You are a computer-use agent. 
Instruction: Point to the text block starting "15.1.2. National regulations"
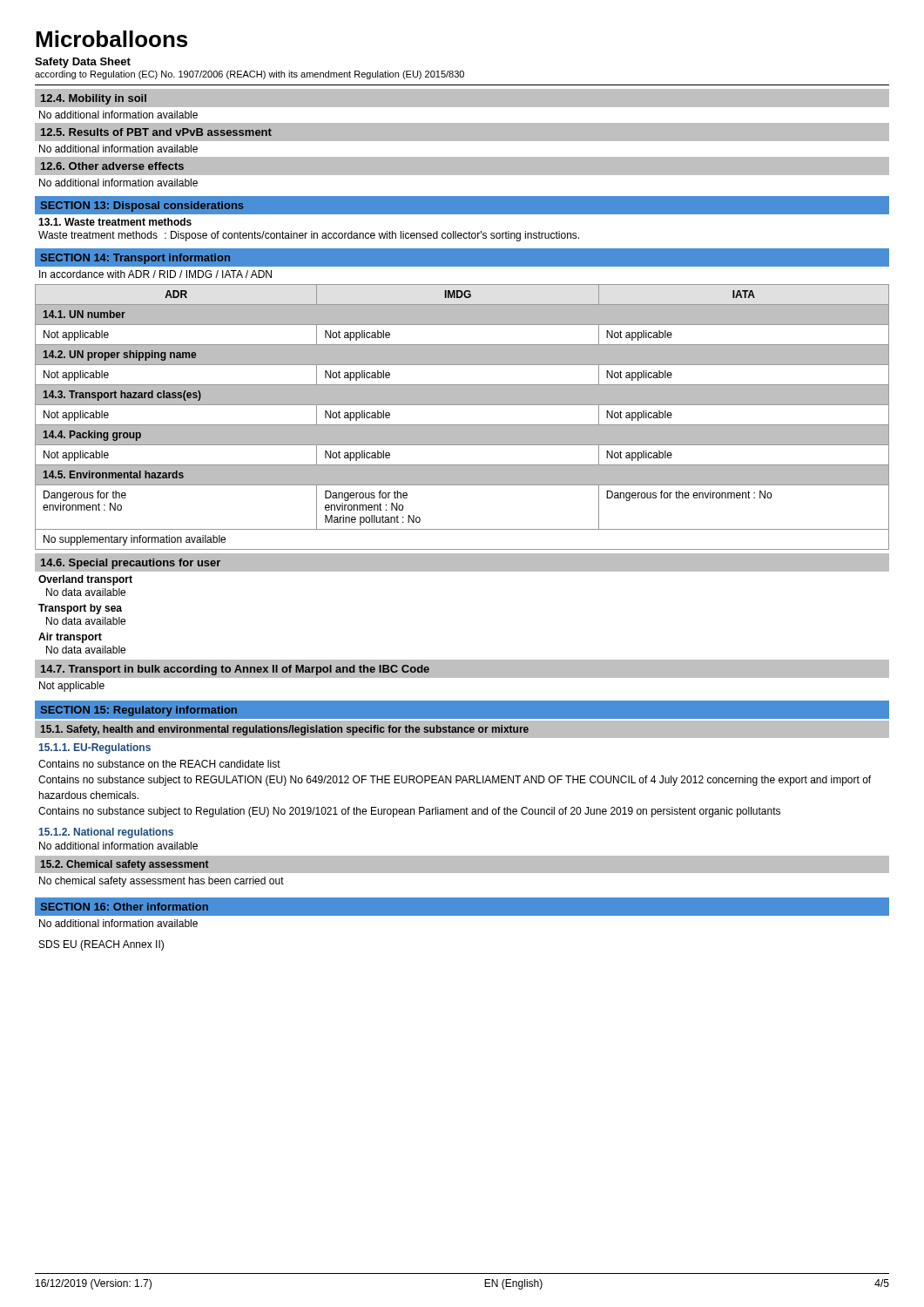click(x=106, y=832)
